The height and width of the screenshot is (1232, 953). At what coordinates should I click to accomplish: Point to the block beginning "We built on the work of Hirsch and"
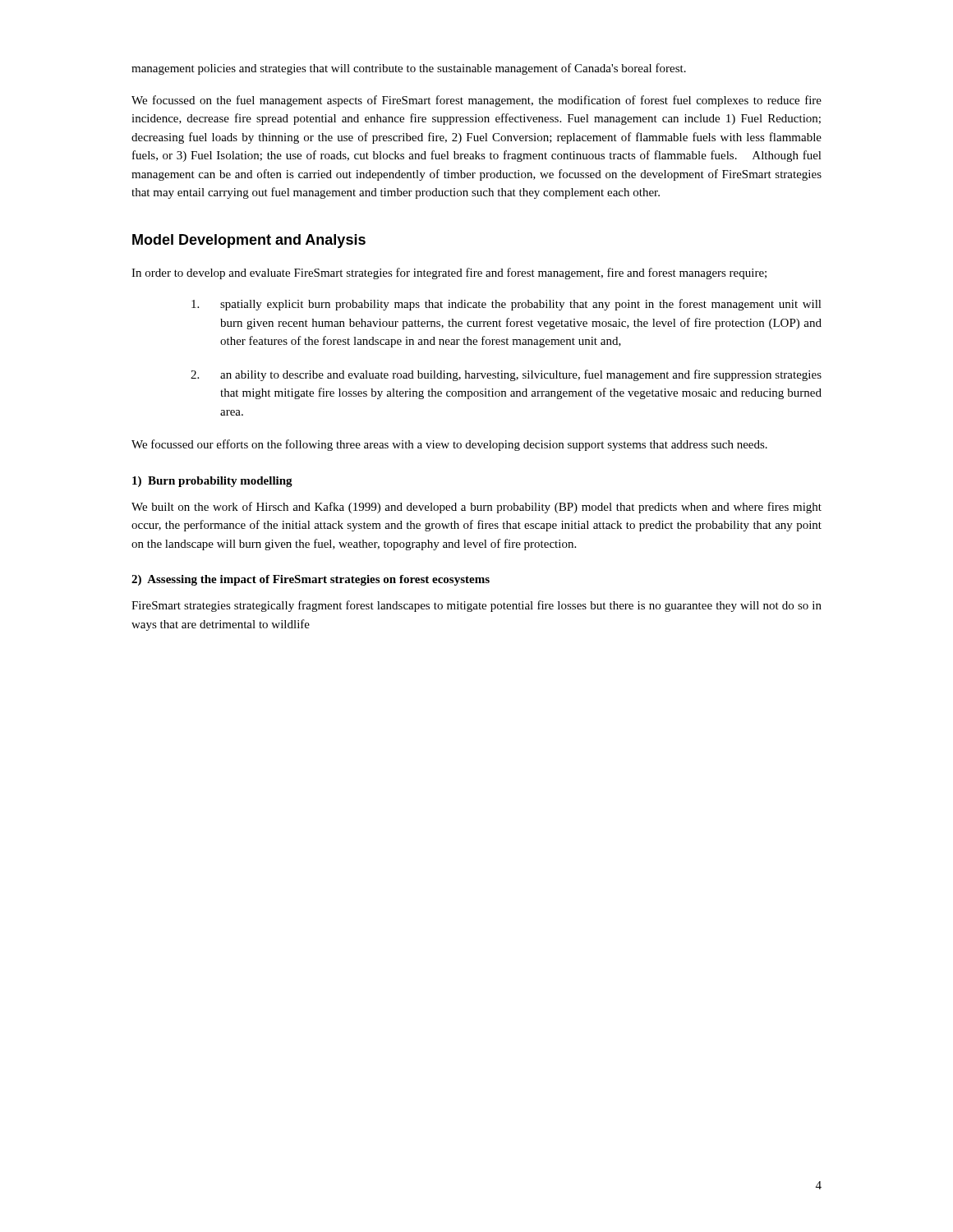[x=476, y=525]
